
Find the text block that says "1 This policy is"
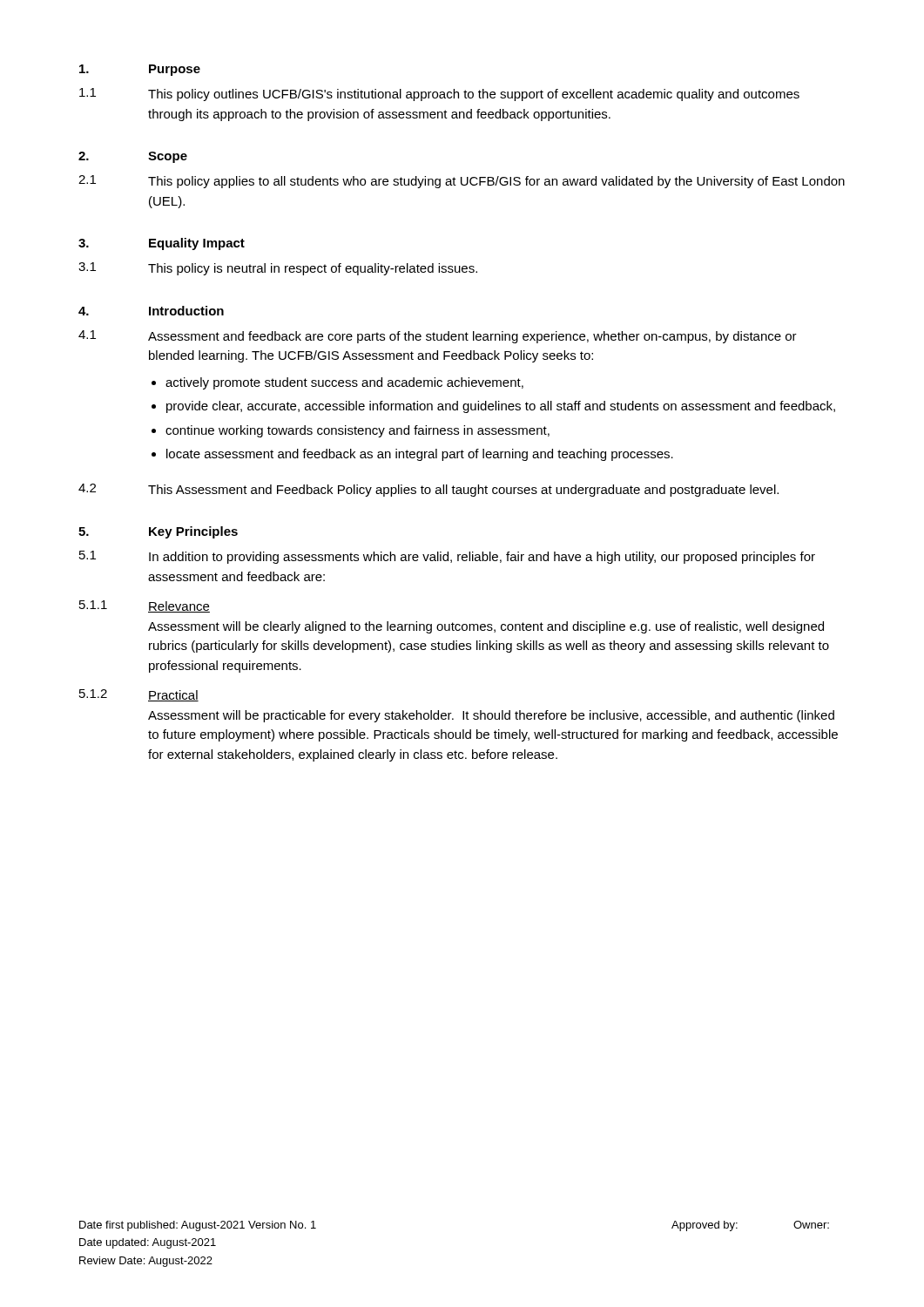pyautogui.click(x=462, y=269)
